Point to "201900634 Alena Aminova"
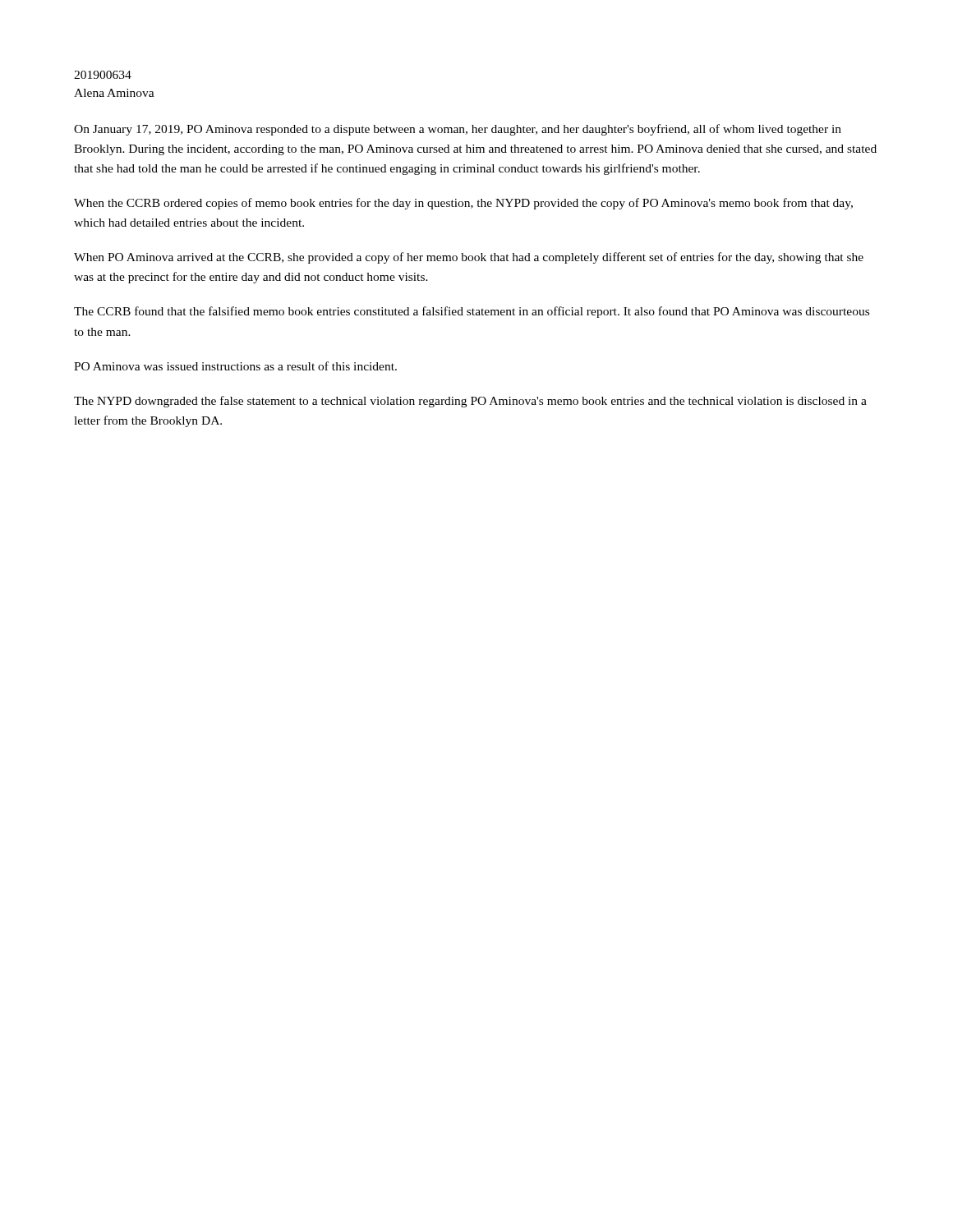This screenshot has height=1232, width=953. pos(114,83)
